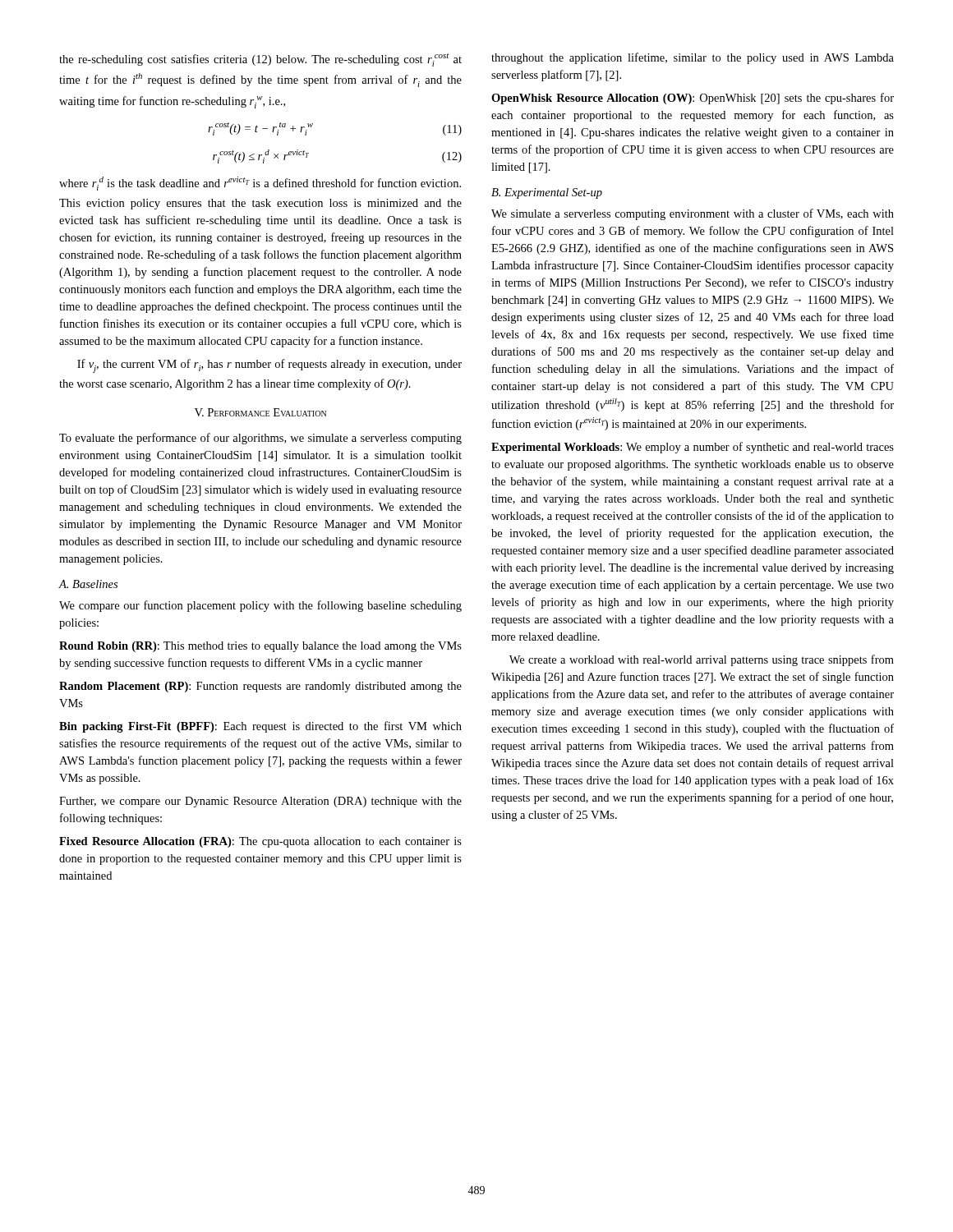Find the block on this page that starts "To evaluate the performance of our algorithms, we"
The height and width of the screenshot is (1232, 953).
[260, 498]
